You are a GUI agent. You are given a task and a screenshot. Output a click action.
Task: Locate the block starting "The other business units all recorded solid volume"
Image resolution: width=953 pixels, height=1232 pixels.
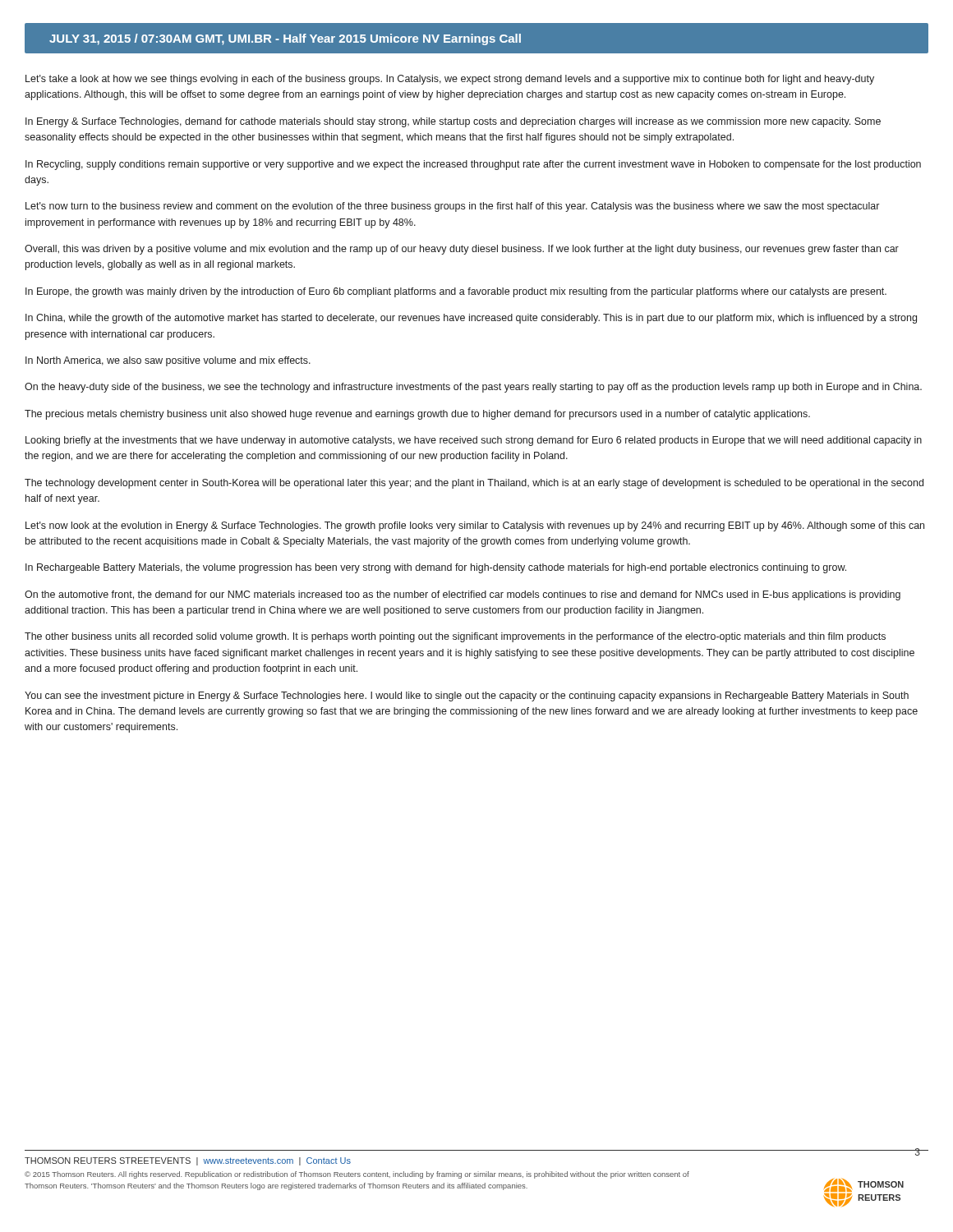476,653
